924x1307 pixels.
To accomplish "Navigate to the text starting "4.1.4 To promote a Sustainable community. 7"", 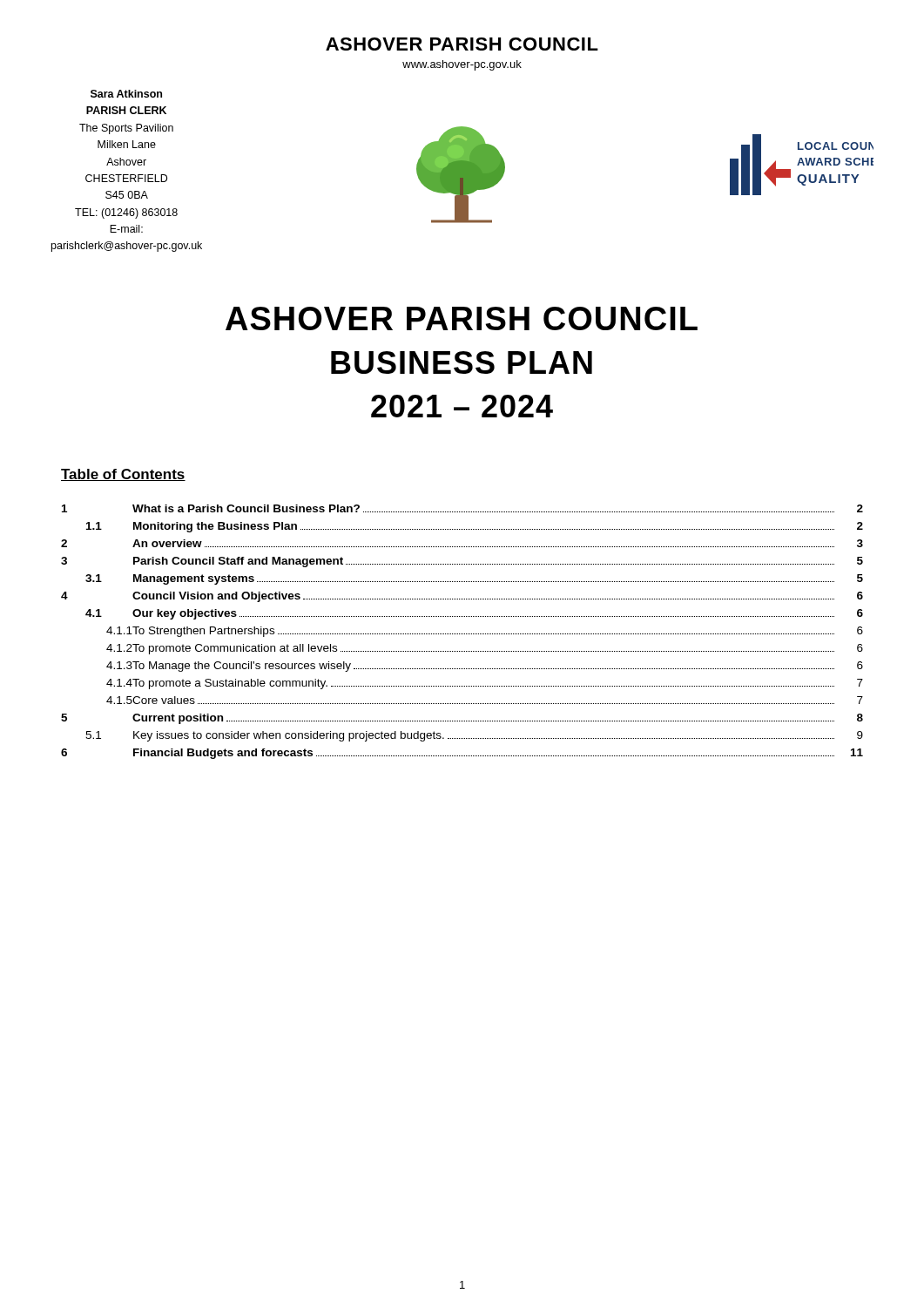I will [462, 682].
